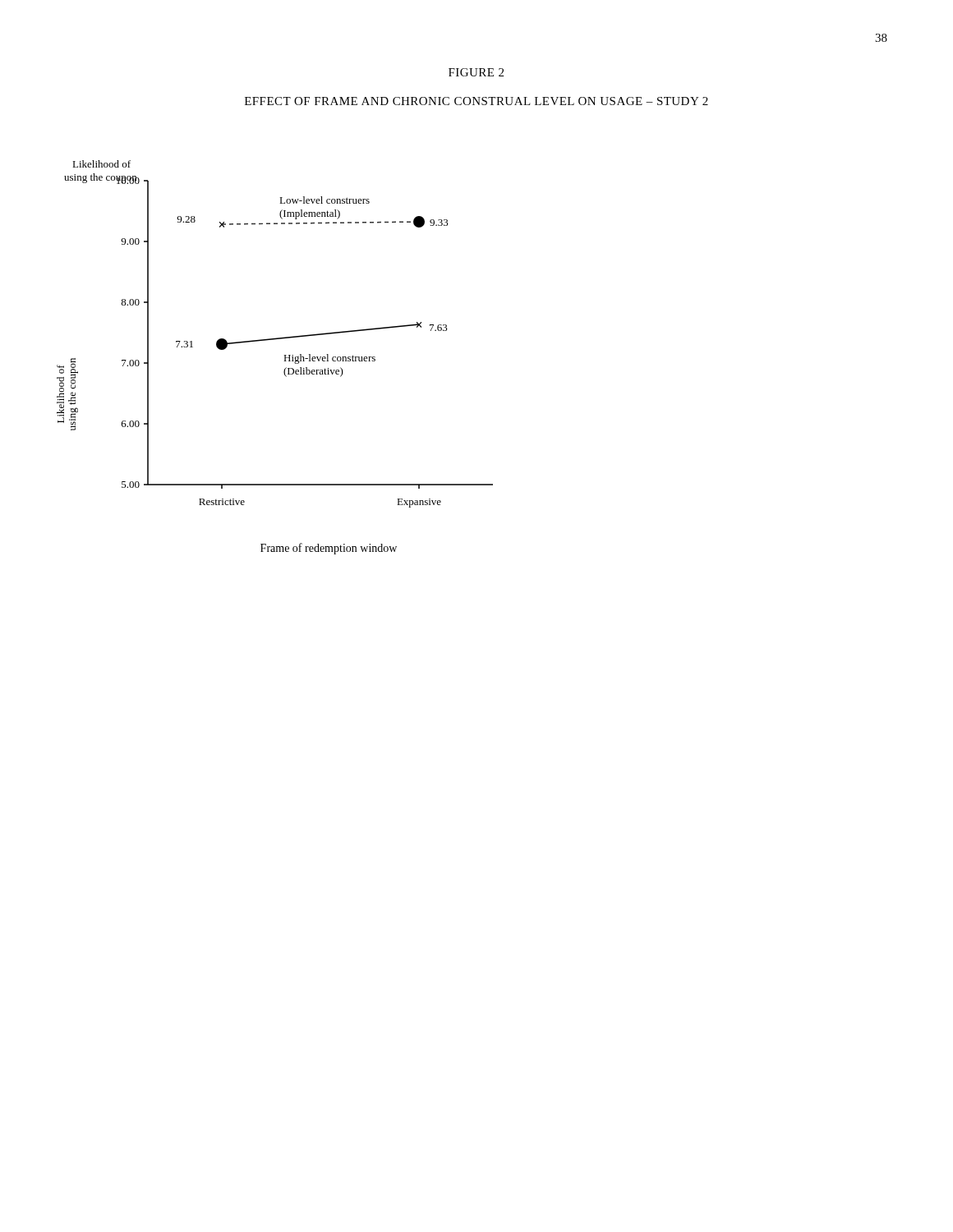Screen dimensions: 1232x953
Task: Point to "FIGURE 2"
Action: point(476,72)
